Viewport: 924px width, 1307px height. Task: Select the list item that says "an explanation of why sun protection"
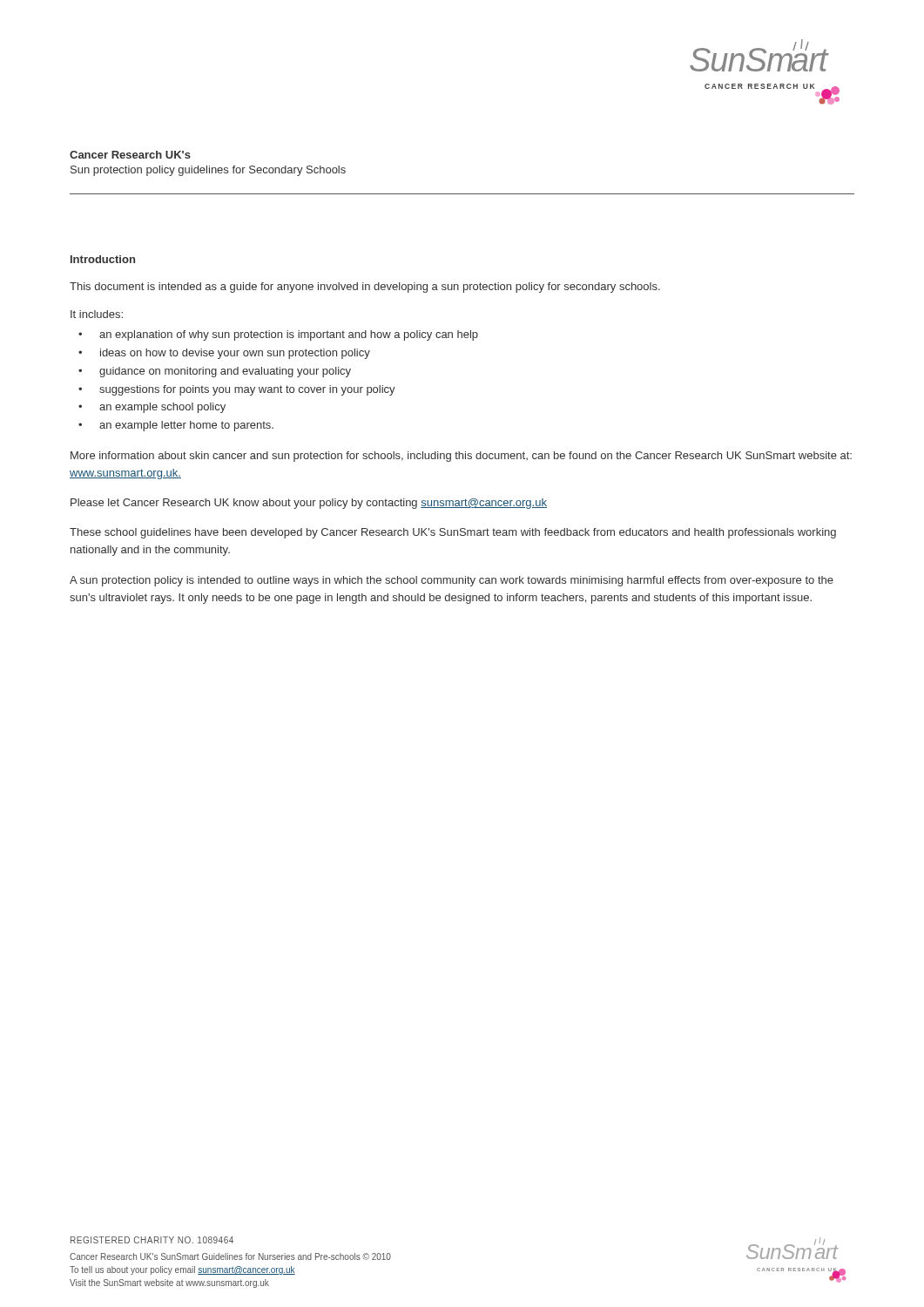[289, 334]
